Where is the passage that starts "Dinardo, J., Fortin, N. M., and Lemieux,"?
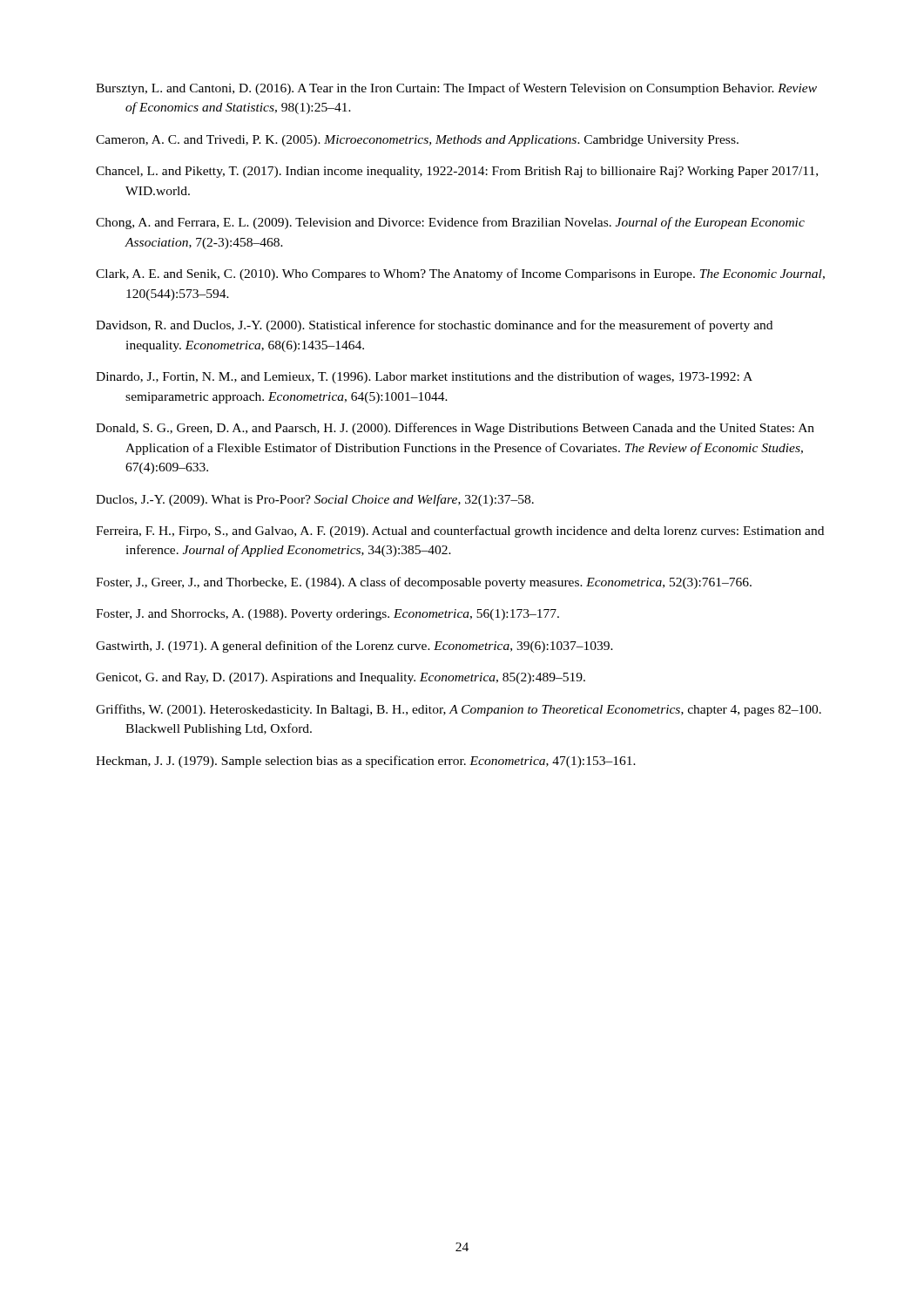 pos(424,386)
